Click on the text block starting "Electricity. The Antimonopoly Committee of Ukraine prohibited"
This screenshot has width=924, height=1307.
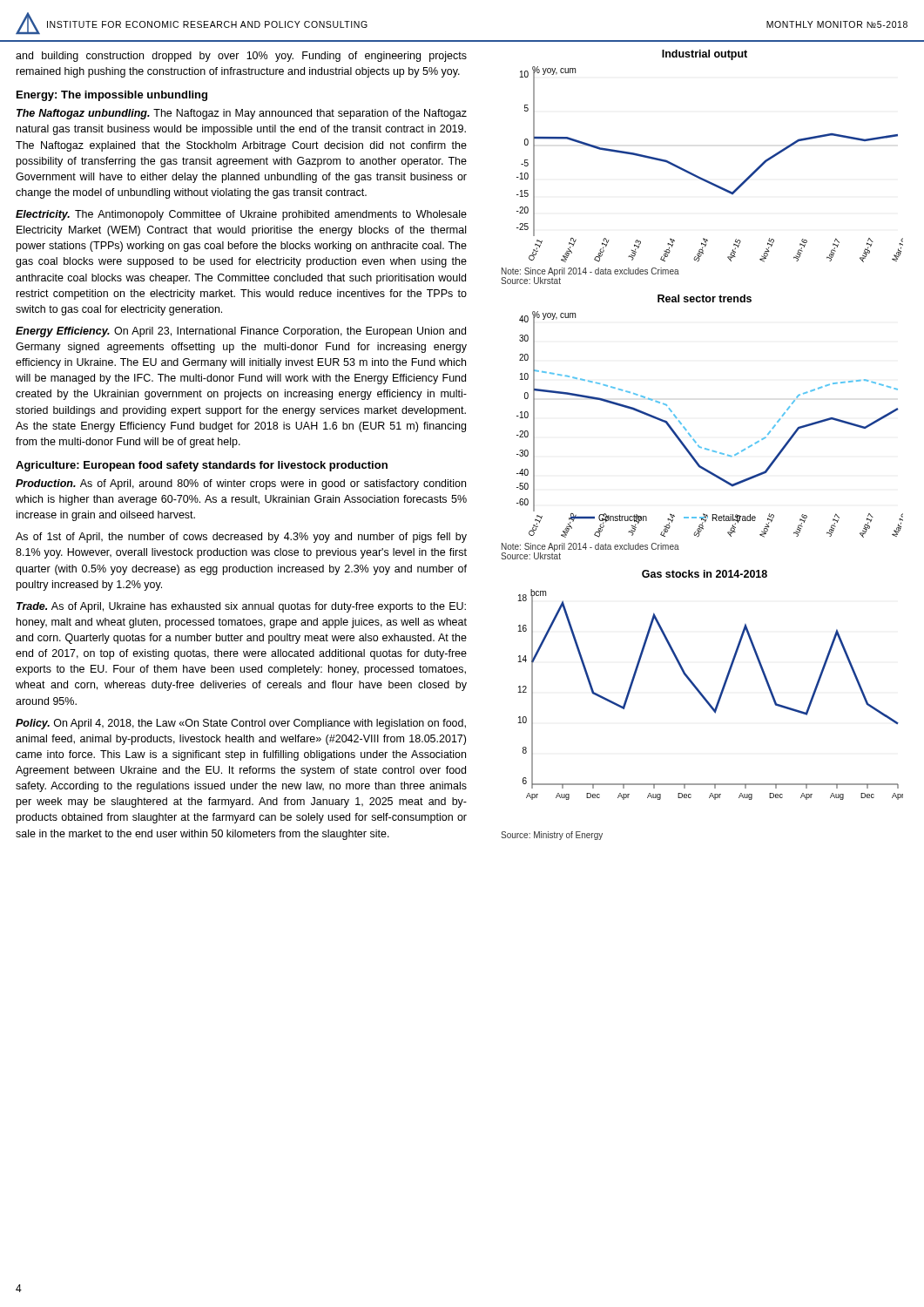(x=241, y=262)
